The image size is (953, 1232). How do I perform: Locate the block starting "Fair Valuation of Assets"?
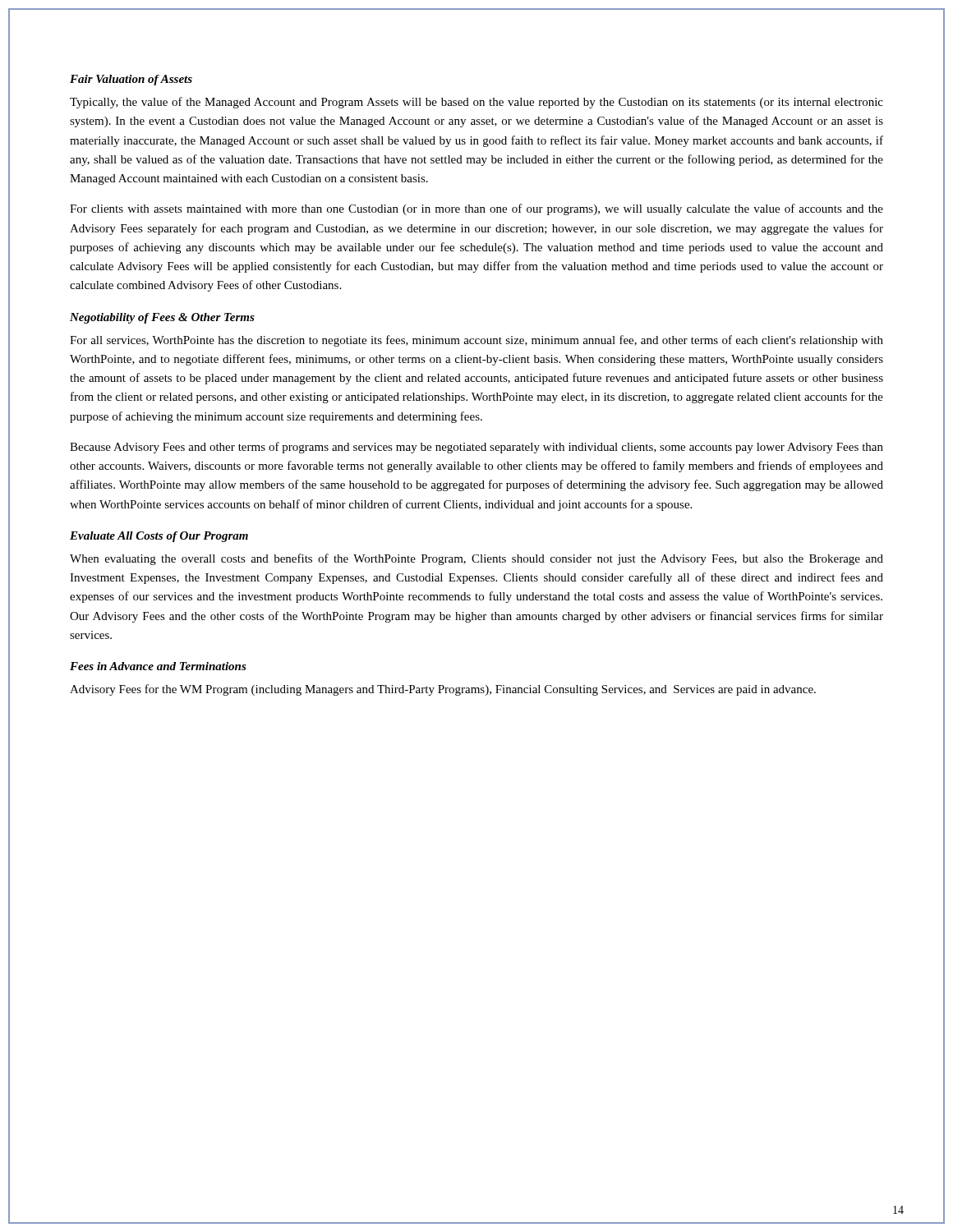coord(131,79)
